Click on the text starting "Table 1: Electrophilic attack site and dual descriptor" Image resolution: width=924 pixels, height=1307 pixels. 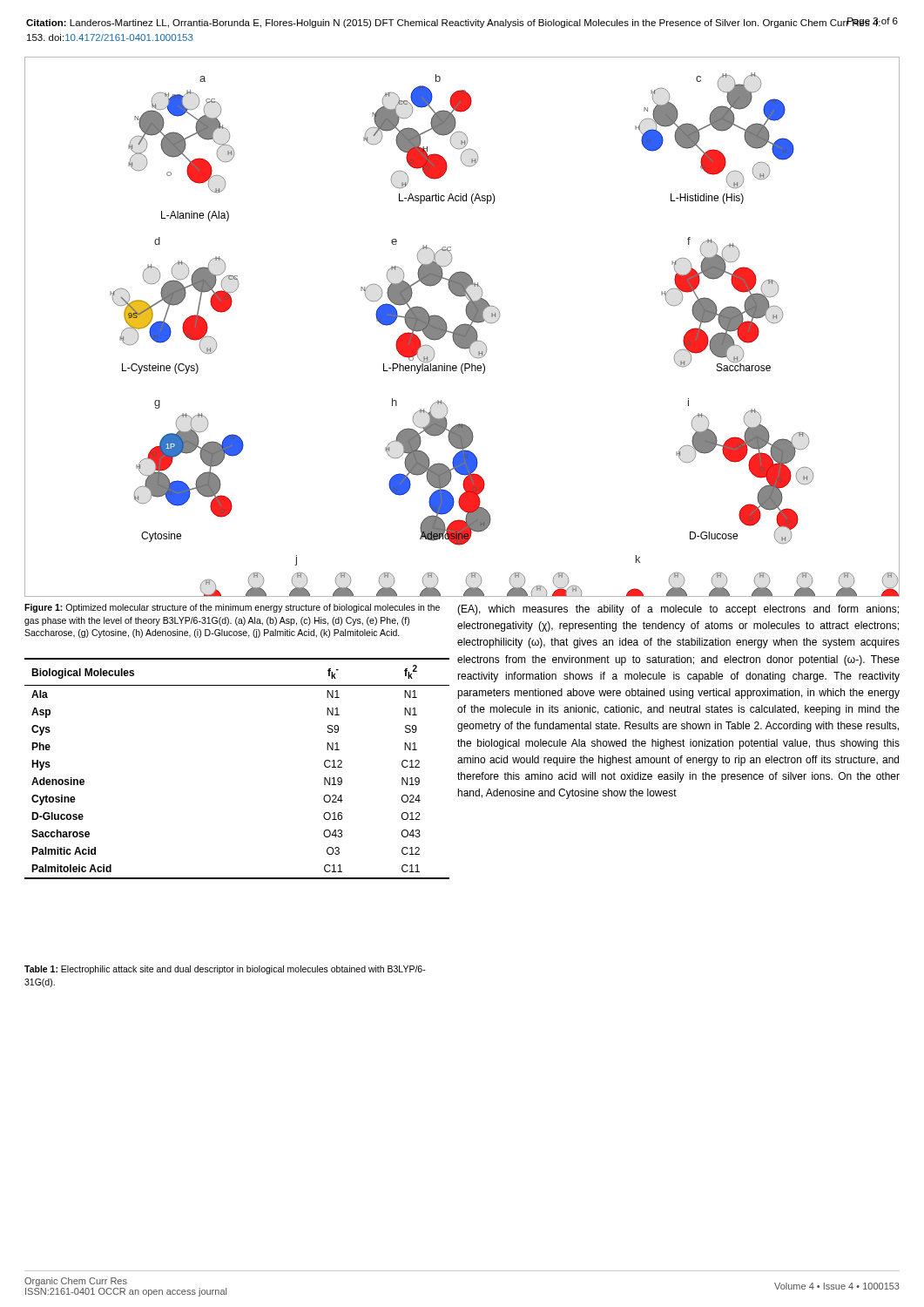click(225, 975)
